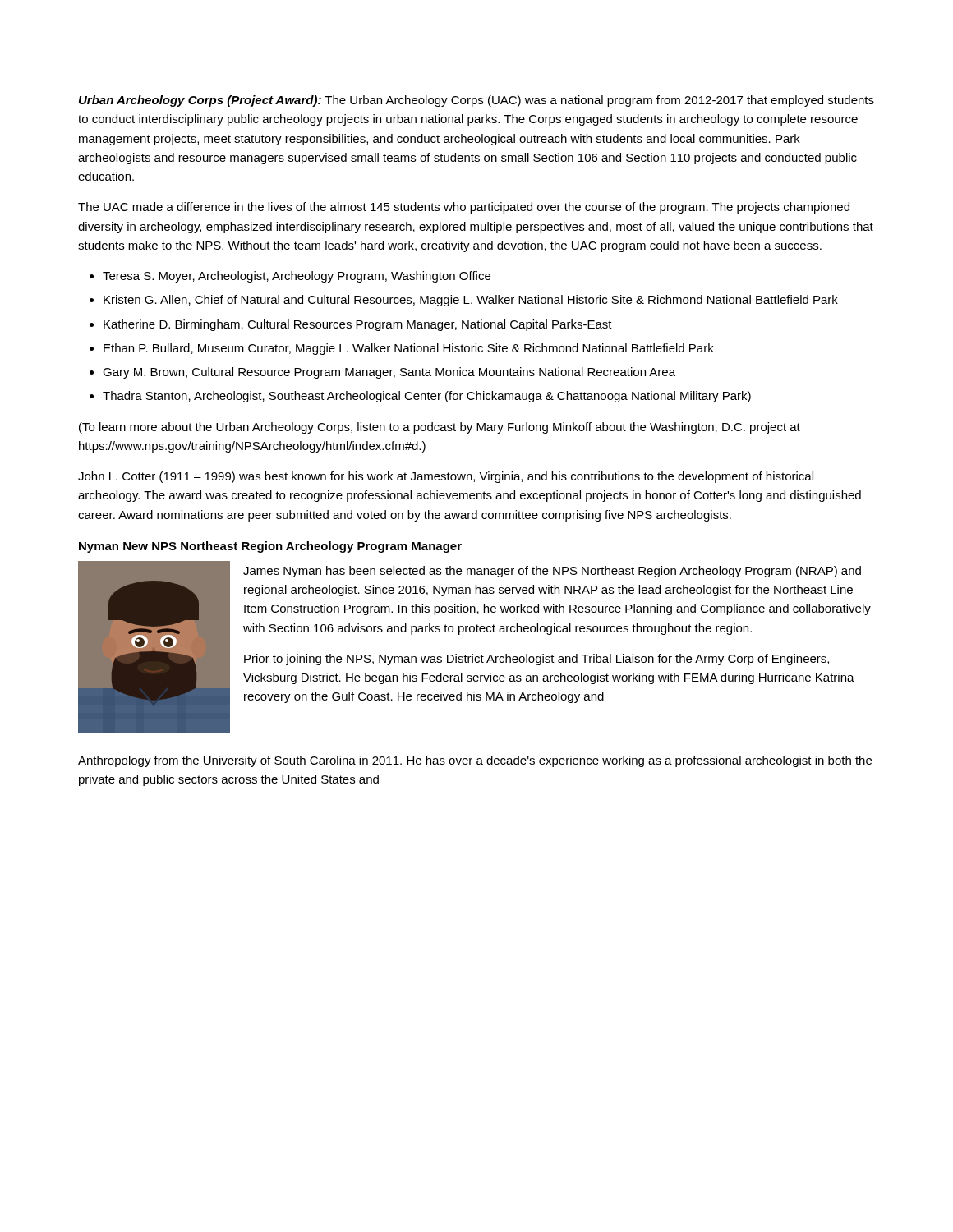Click on the element starting "Urban Archeology Corps (Project Award): The"
The width and height of the screenshot is (953, 1232).
(x=476, y=138)
